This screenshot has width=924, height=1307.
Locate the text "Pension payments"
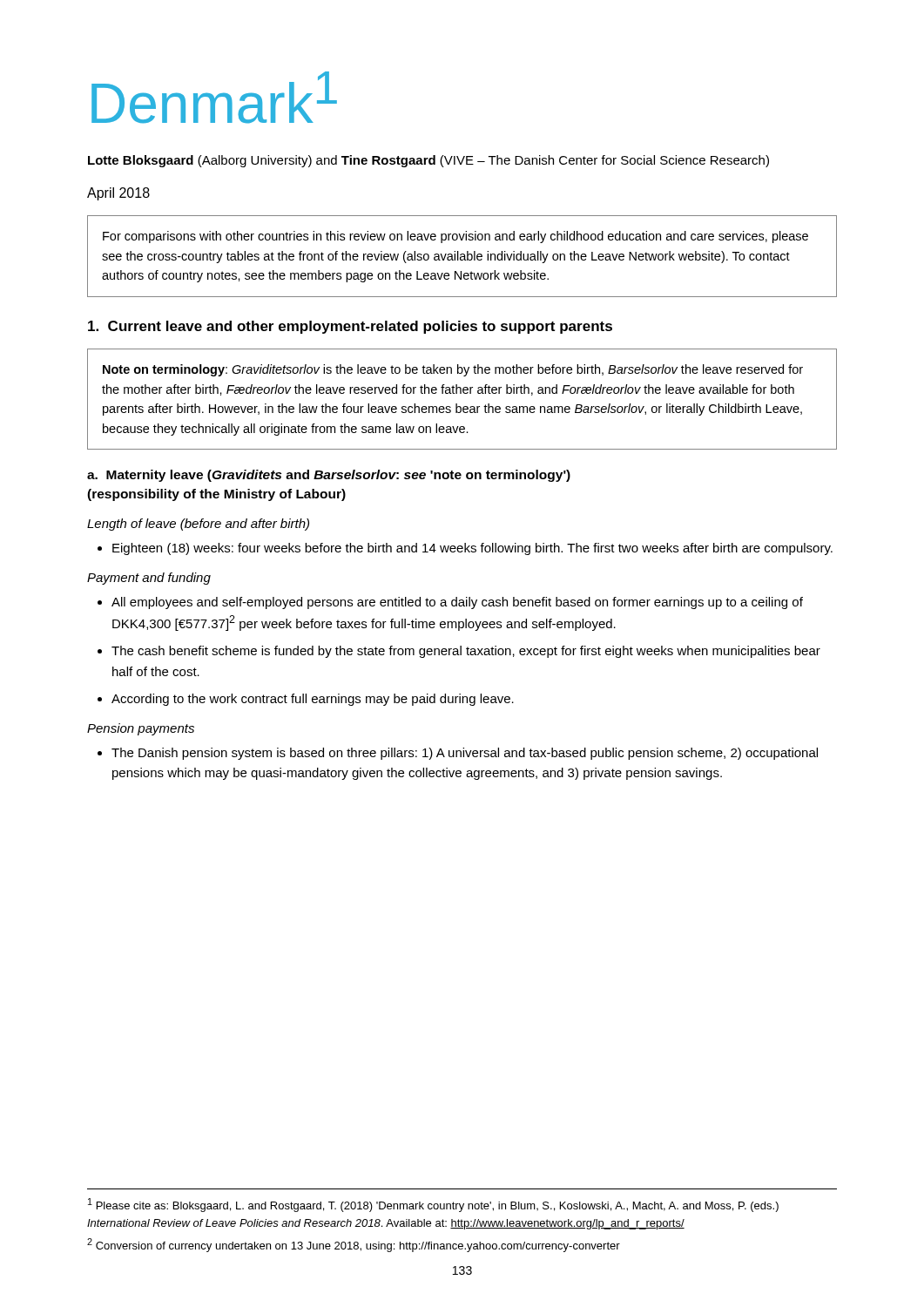tap(141, 728)
